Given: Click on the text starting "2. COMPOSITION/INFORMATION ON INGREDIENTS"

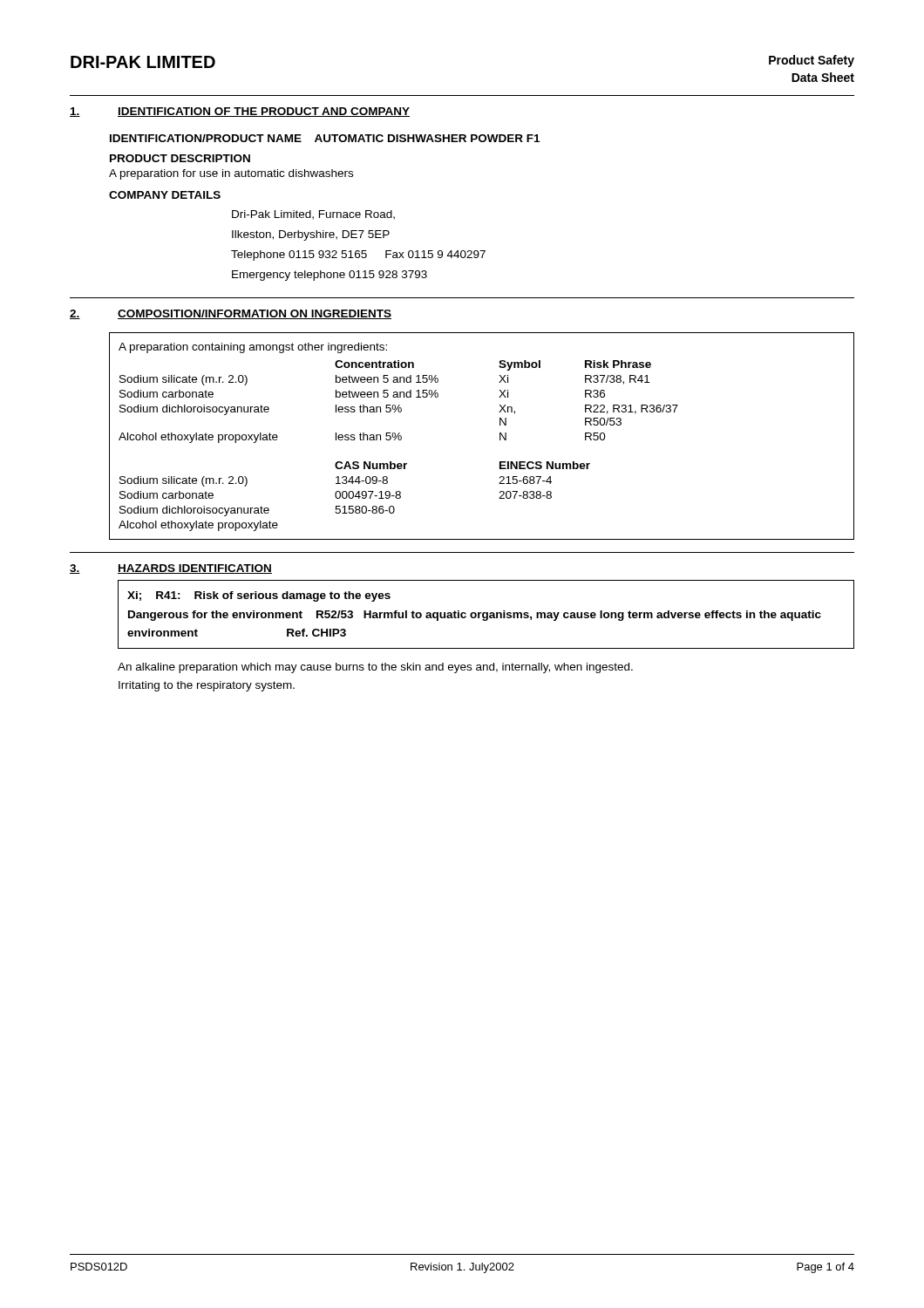Looking at the screenshot, I should tap(231, 316).
